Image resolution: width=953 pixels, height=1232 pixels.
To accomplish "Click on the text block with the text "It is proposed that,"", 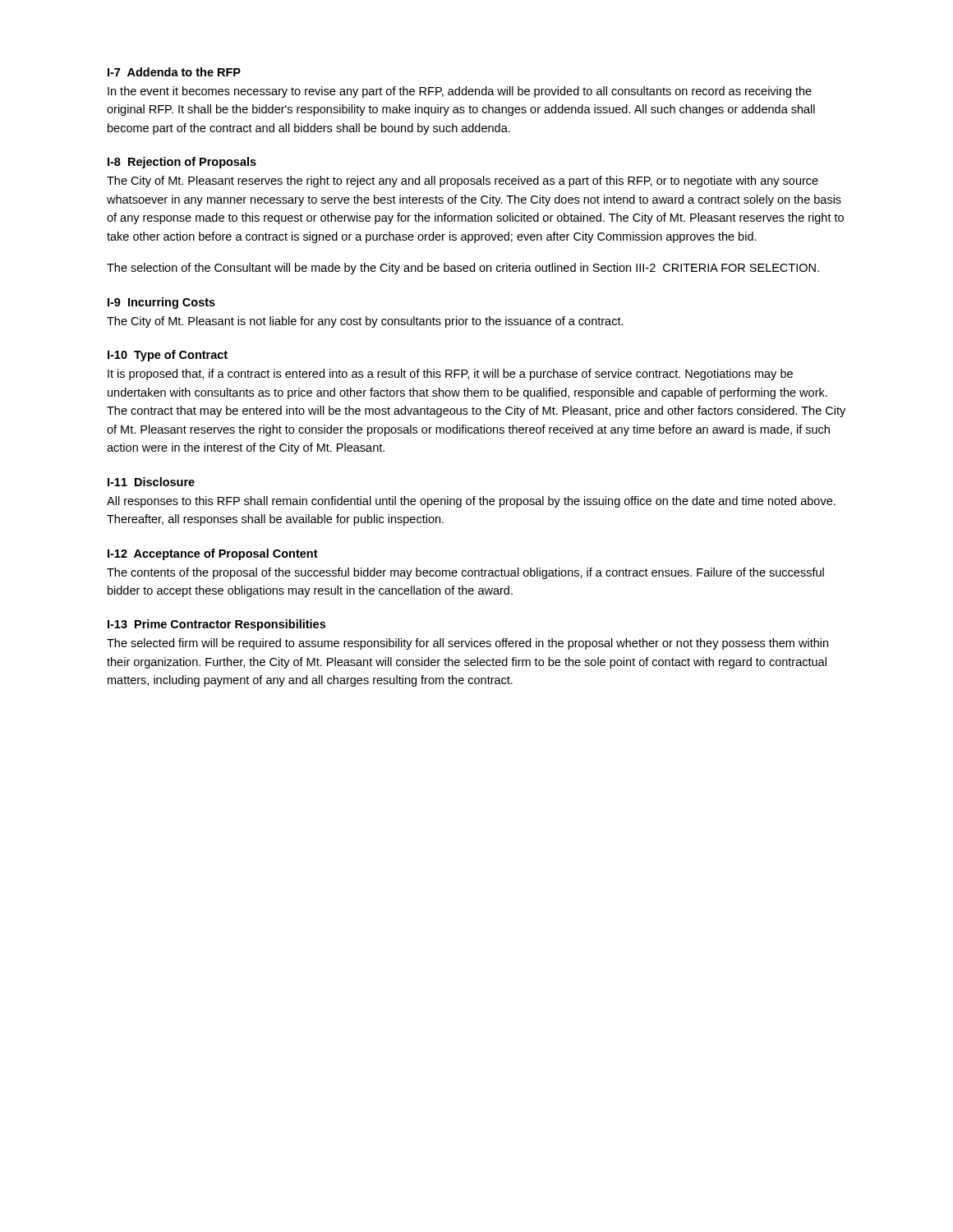I will tap(476, 411).
